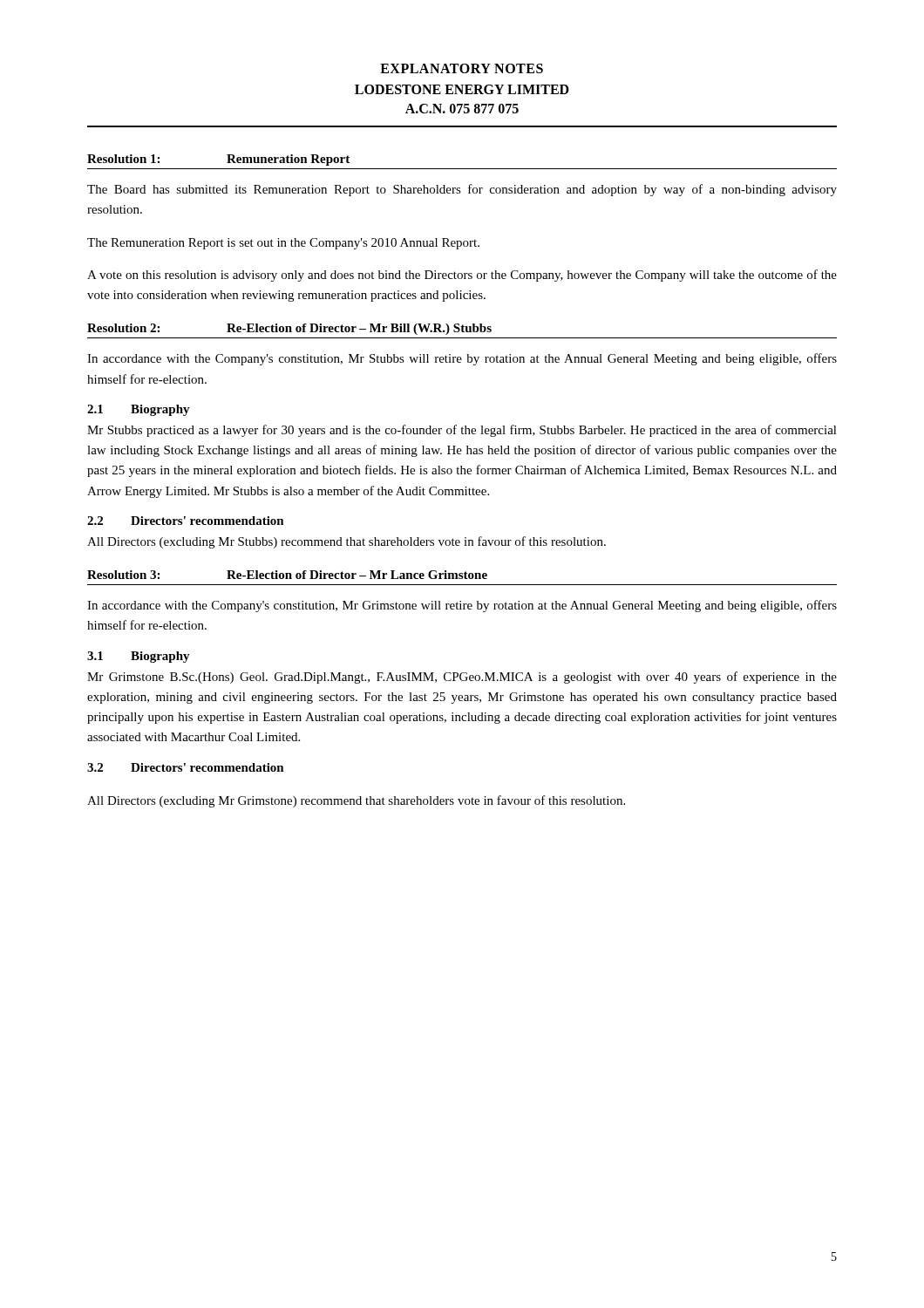924x1308 pixels.
Task: Point to "Resolution 1: Remuneration Report"
Action: (x=218, y=159)
